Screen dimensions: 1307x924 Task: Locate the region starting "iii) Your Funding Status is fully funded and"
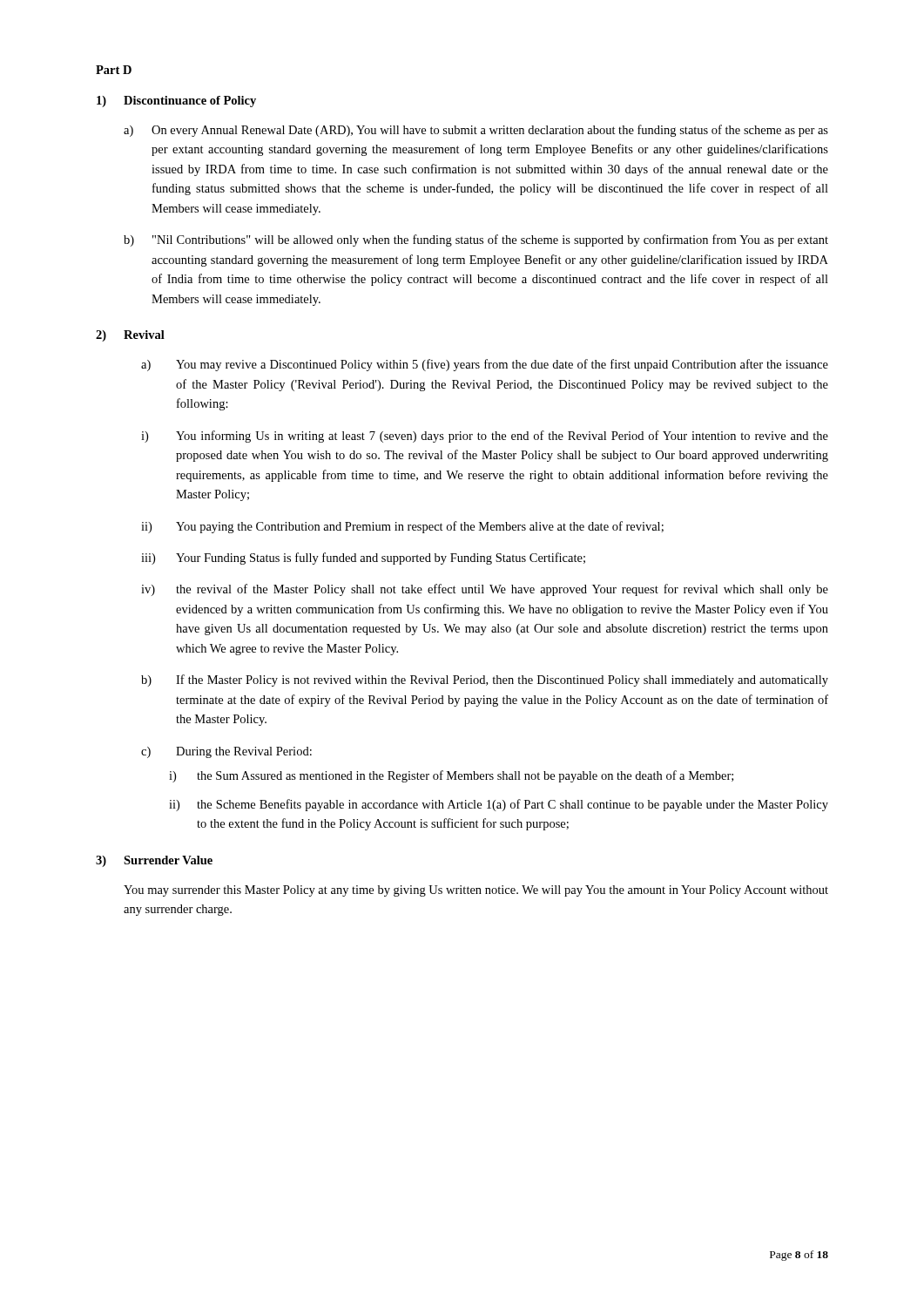click(x=485, y=558)
